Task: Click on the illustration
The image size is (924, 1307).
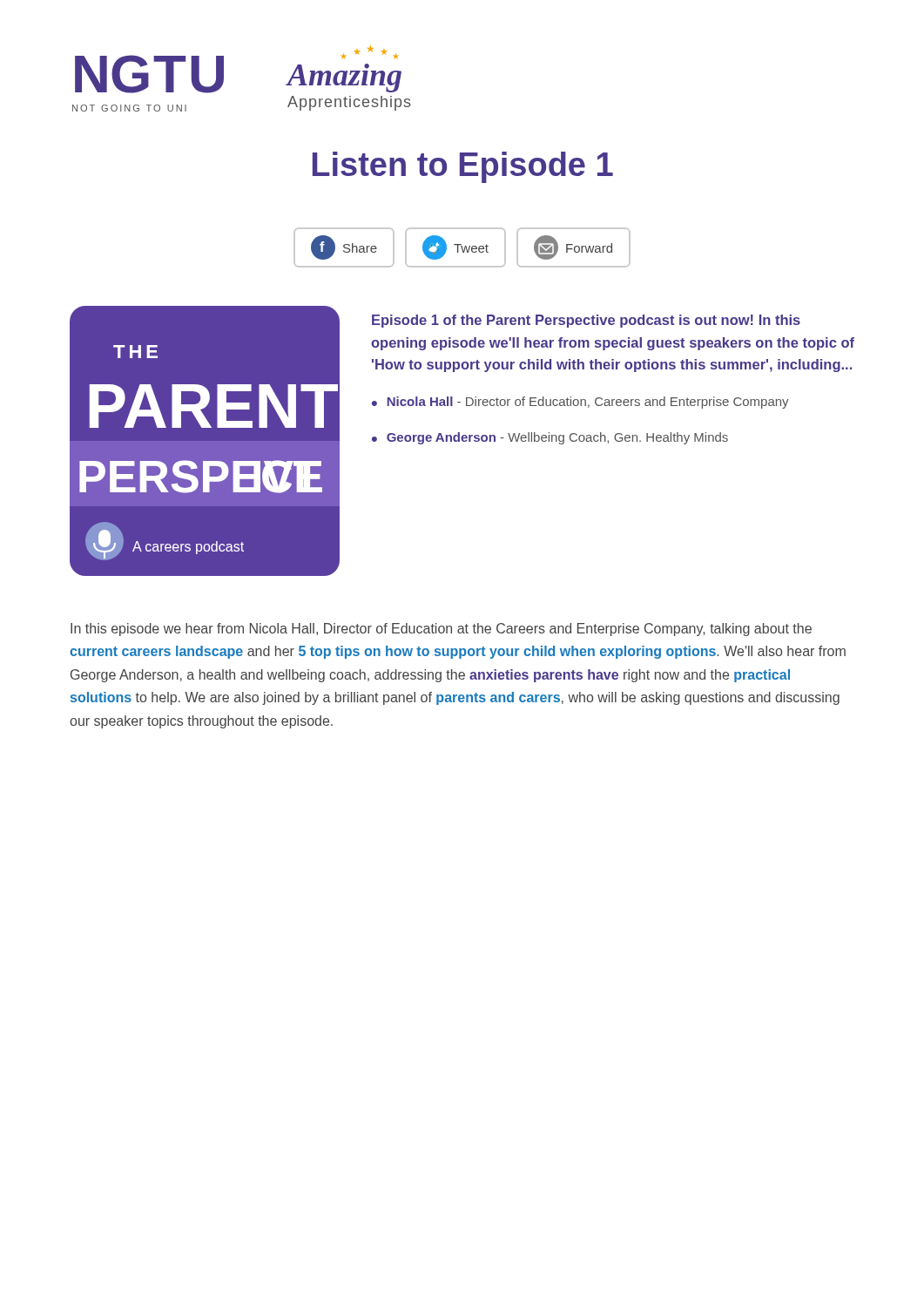Action: [205, 443]
